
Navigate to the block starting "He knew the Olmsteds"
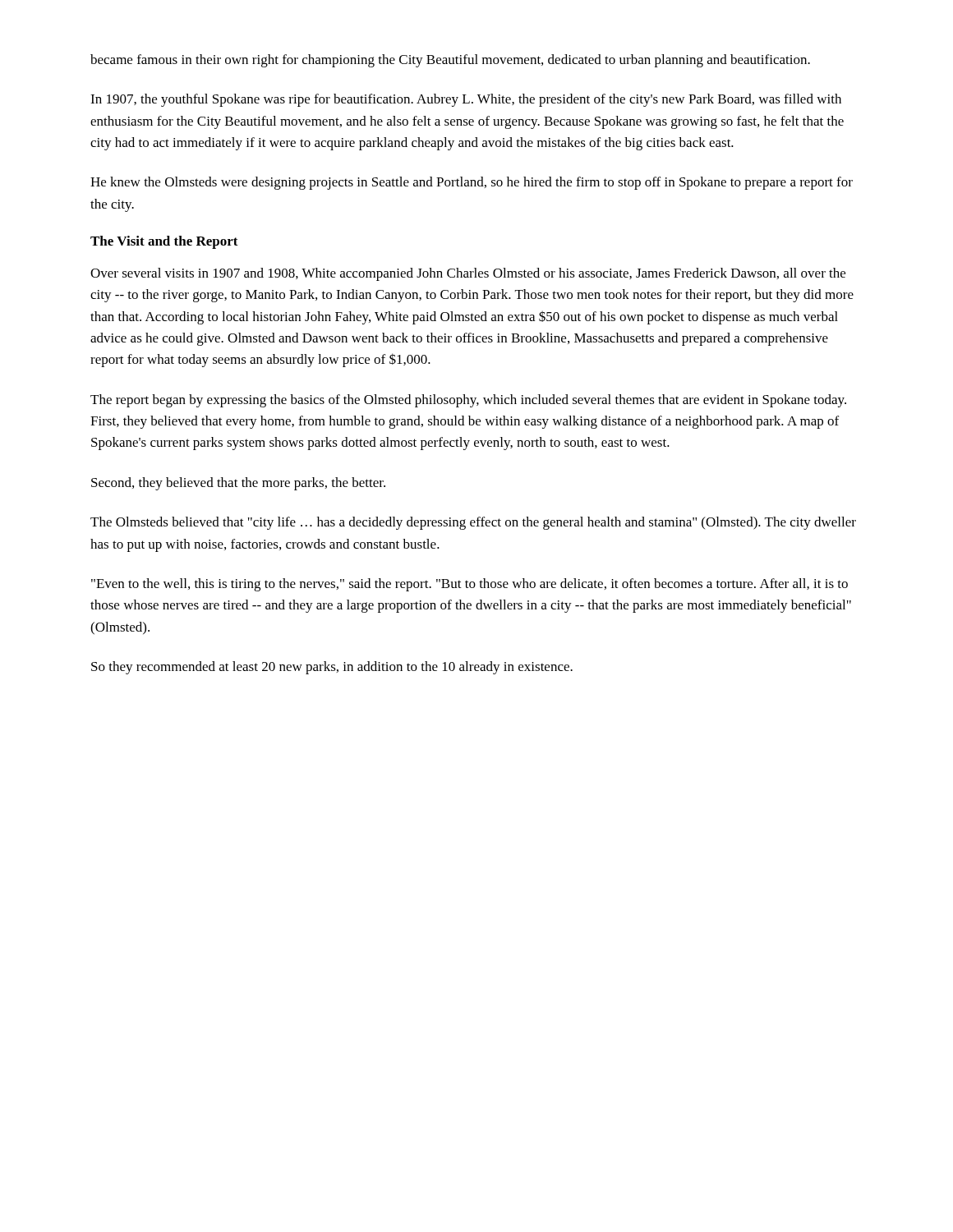coord(471,193)
